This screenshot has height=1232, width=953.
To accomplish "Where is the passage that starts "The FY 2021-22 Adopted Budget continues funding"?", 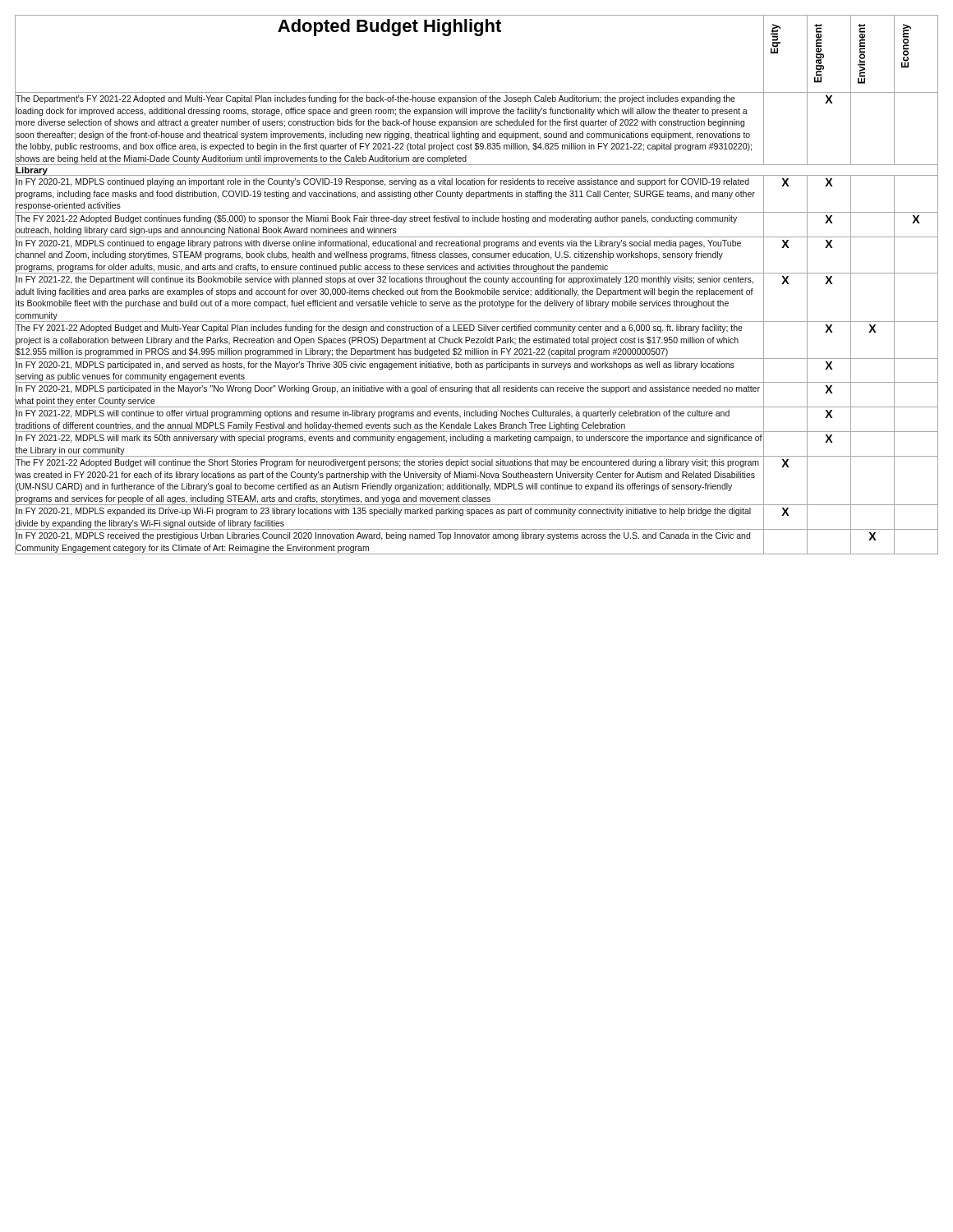I will (376, 224).
